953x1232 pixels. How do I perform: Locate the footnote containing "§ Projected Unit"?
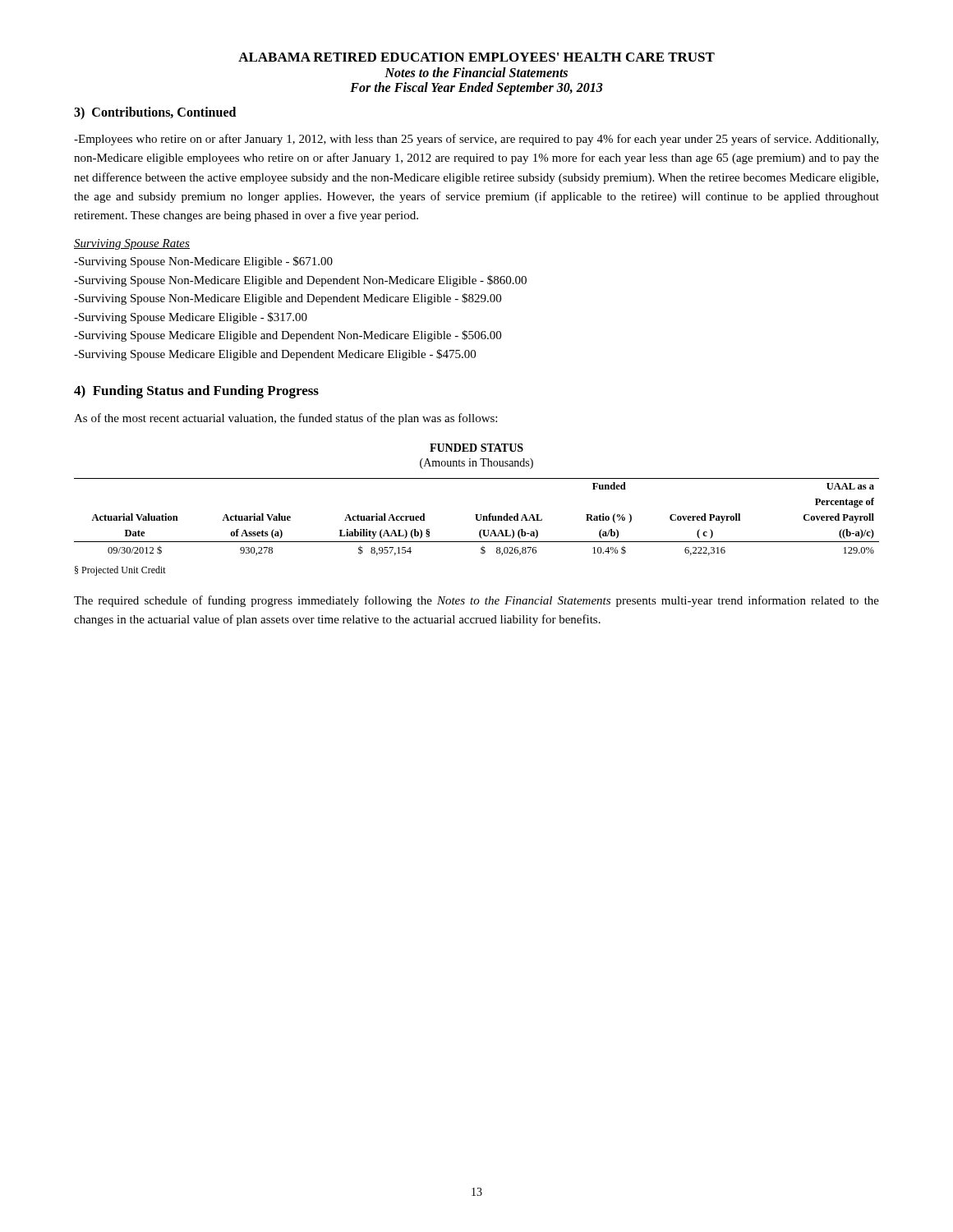pos(120,570)
